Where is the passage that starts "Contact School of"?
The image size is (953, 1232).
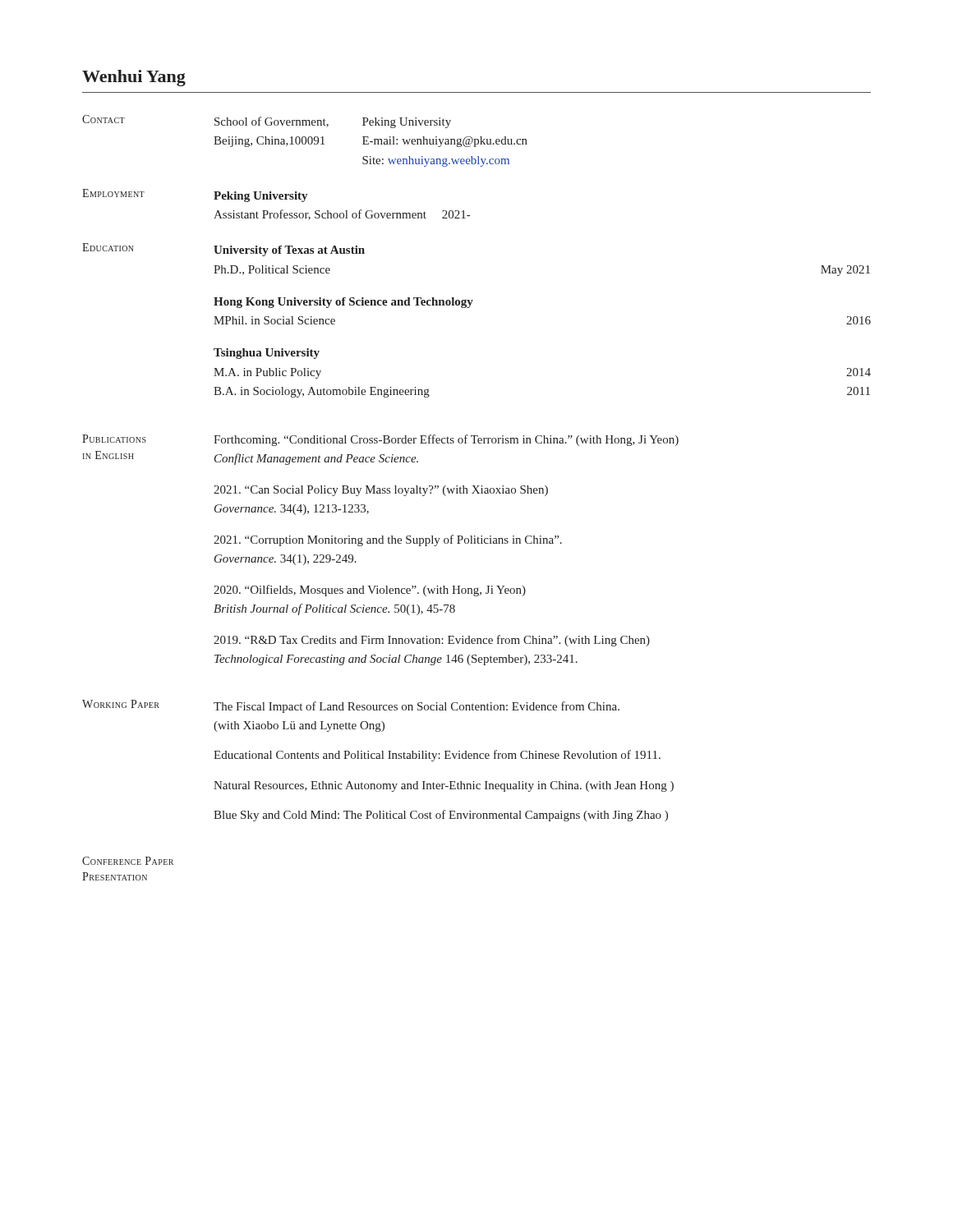tap(476, 141)
